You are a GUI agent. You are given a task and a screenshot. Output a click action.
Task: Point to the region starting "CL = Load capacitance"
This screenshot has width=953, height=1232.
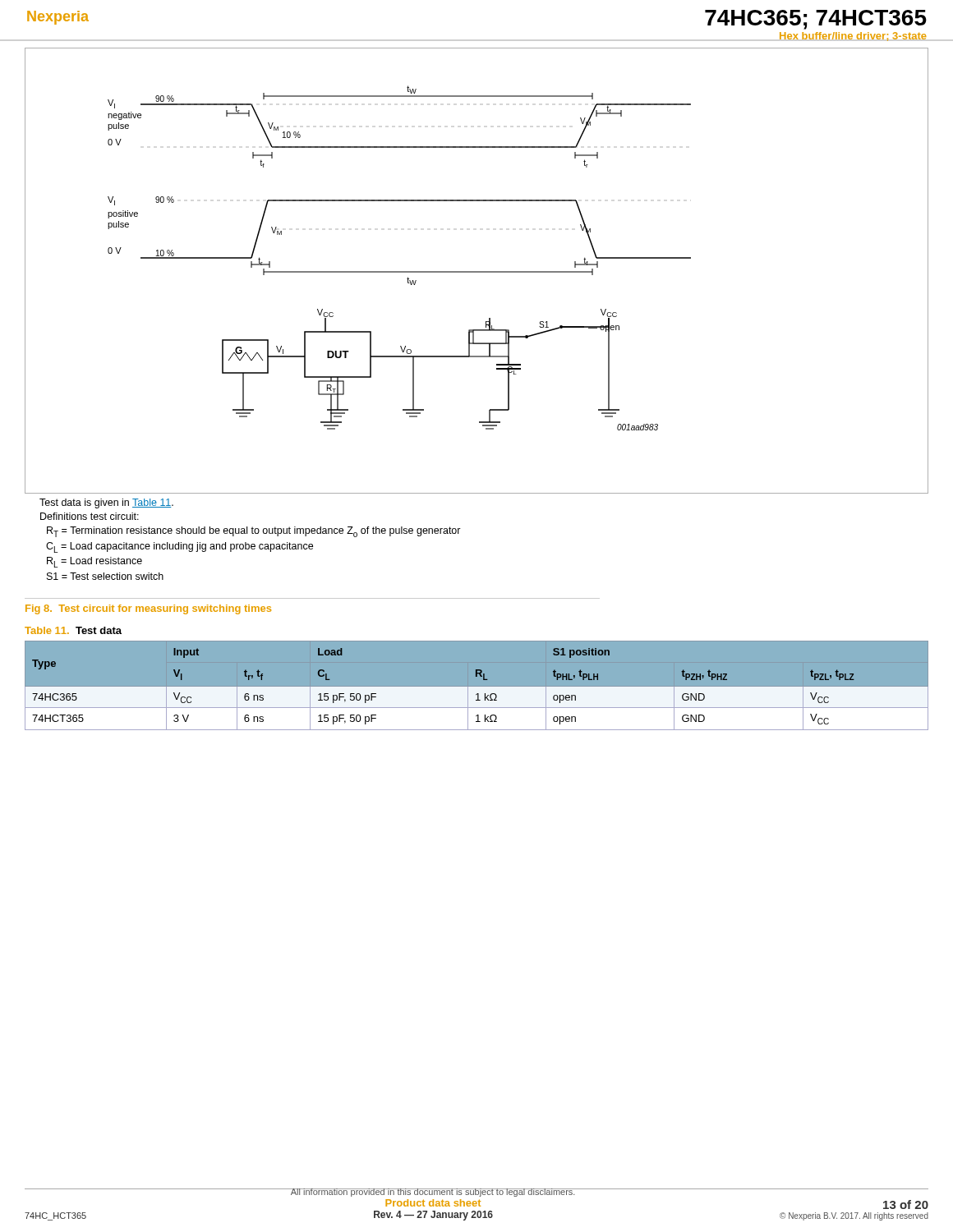[x=180, y=547]
